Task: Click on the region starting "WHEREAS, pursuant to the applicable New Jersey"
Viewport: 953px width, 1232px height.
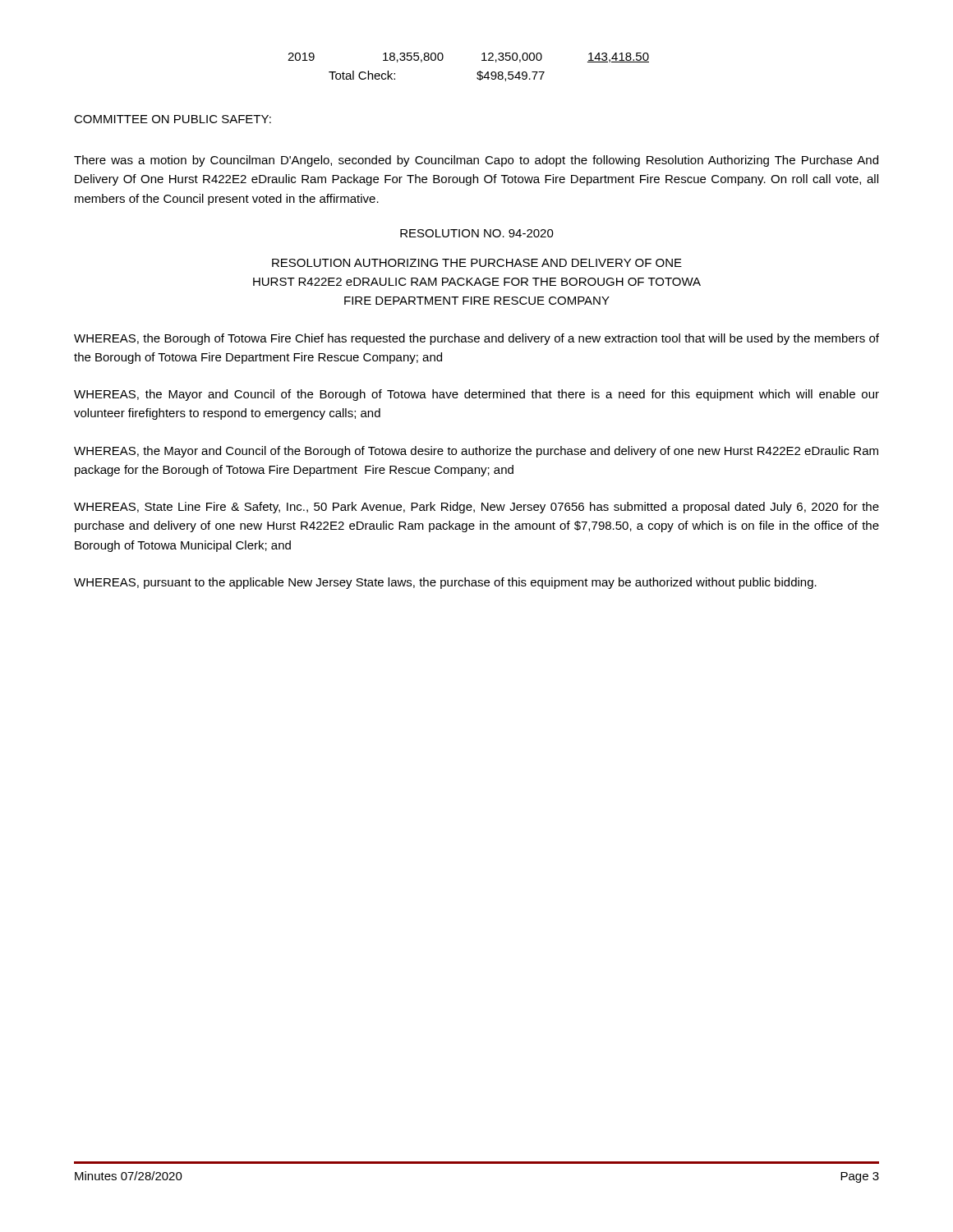Action: click(446, 582)
